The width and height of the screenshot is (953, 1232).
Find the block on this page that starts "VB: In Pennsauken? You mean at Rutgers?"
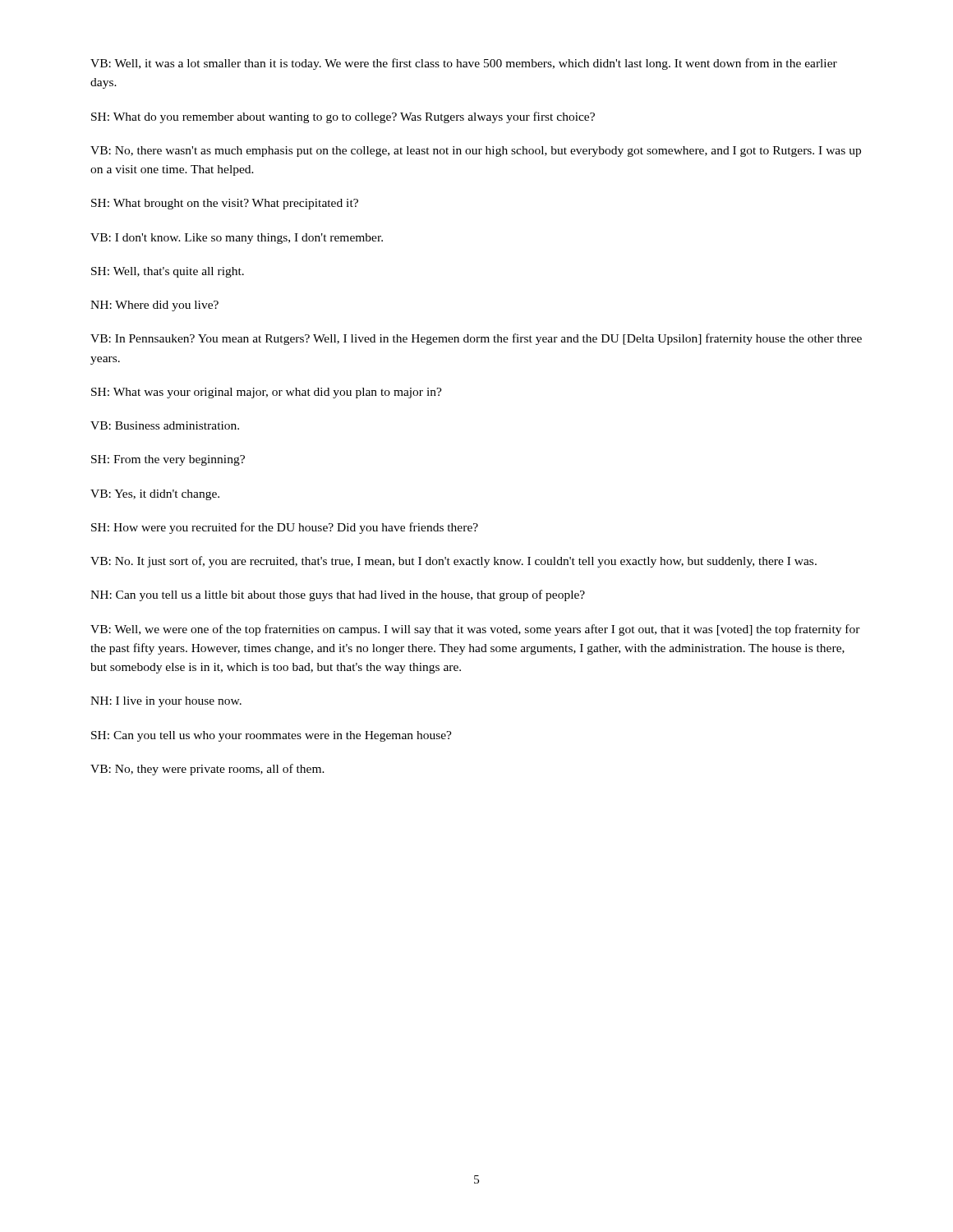pos(476,348)
